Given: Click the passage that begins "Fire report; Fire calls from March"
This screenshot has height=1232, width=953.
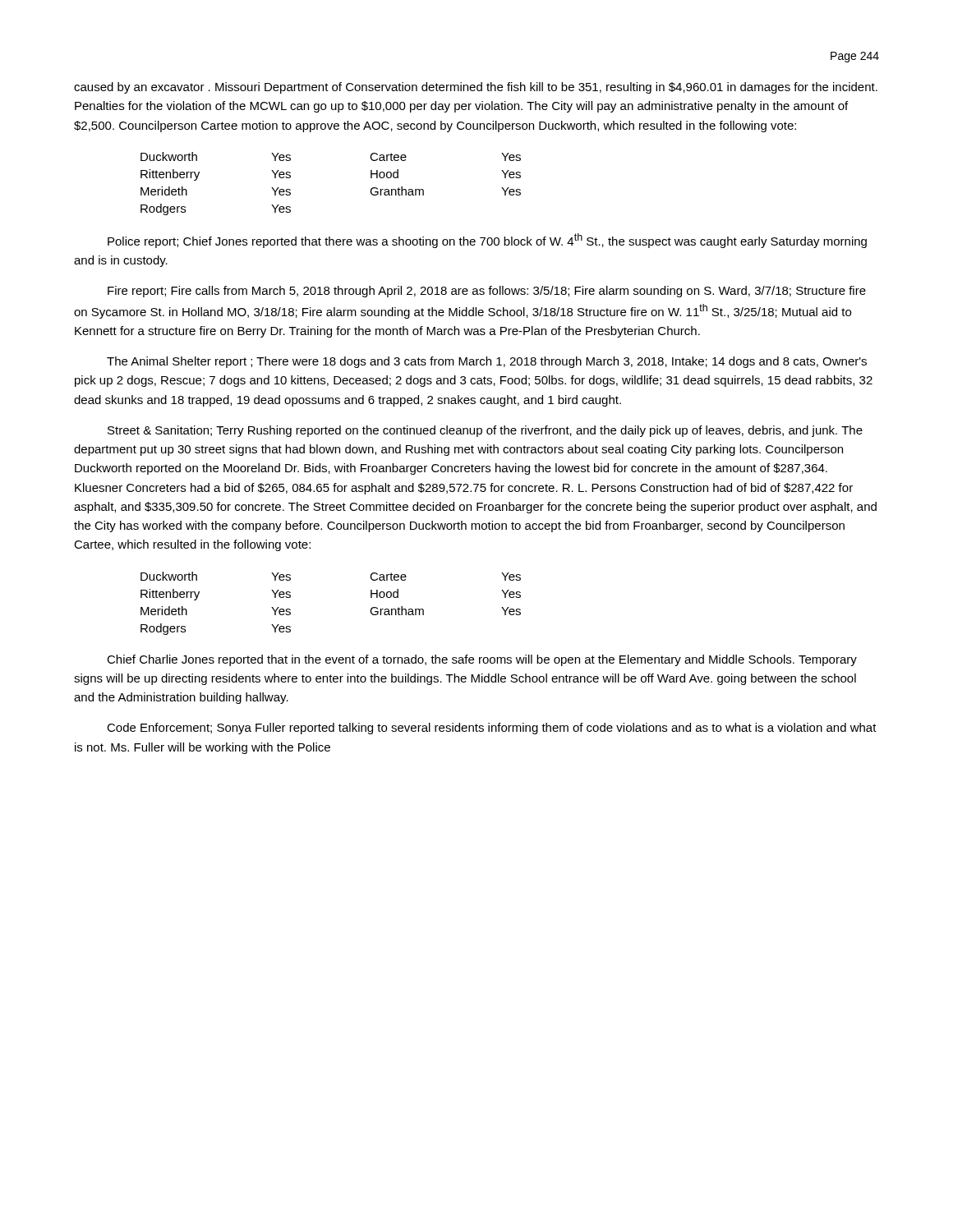Looking at the screenshot, I should [470, 310].
